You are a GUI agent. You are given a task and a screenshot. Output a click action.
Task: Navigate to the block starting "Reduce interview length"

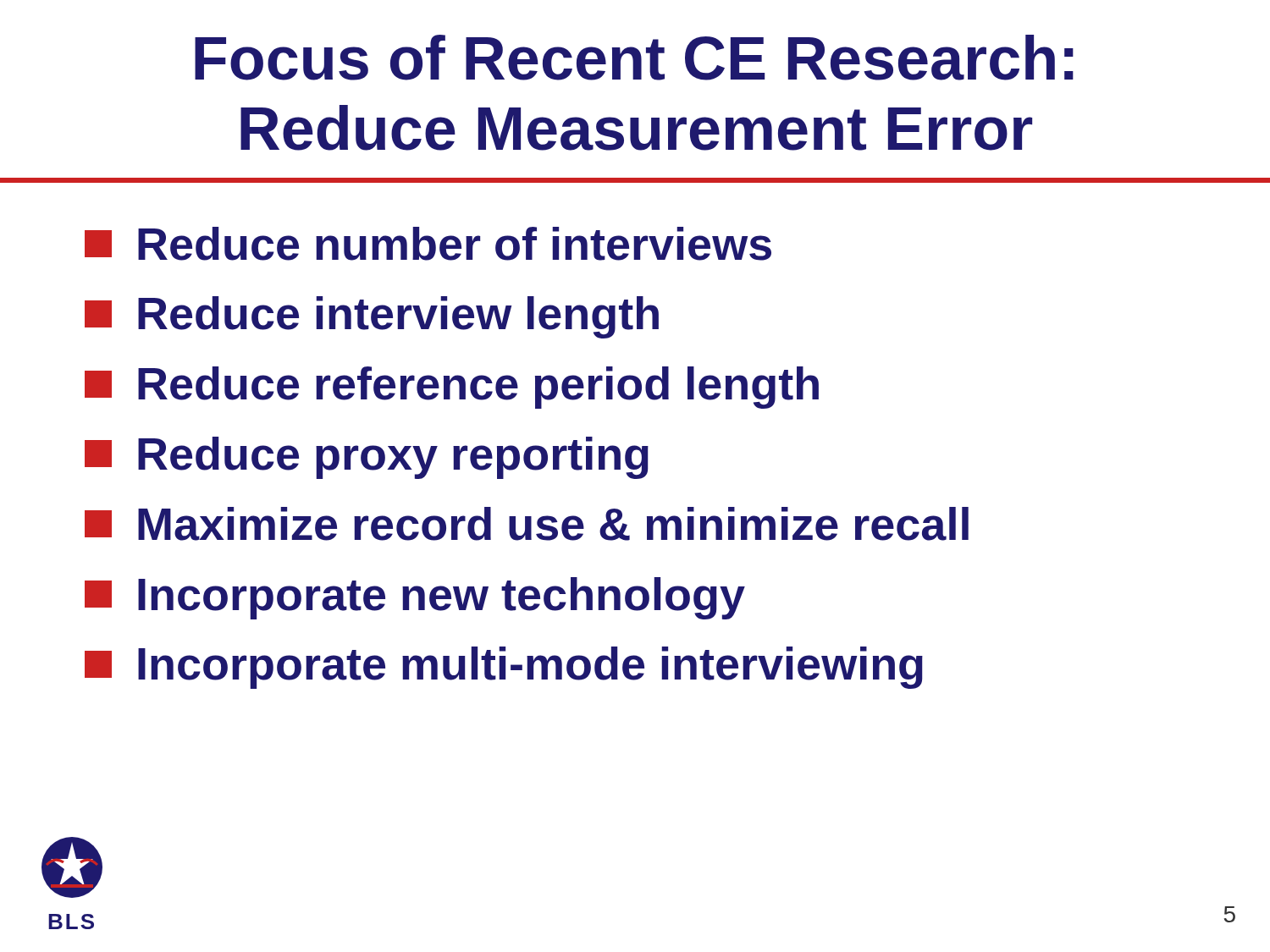[373, 314]
